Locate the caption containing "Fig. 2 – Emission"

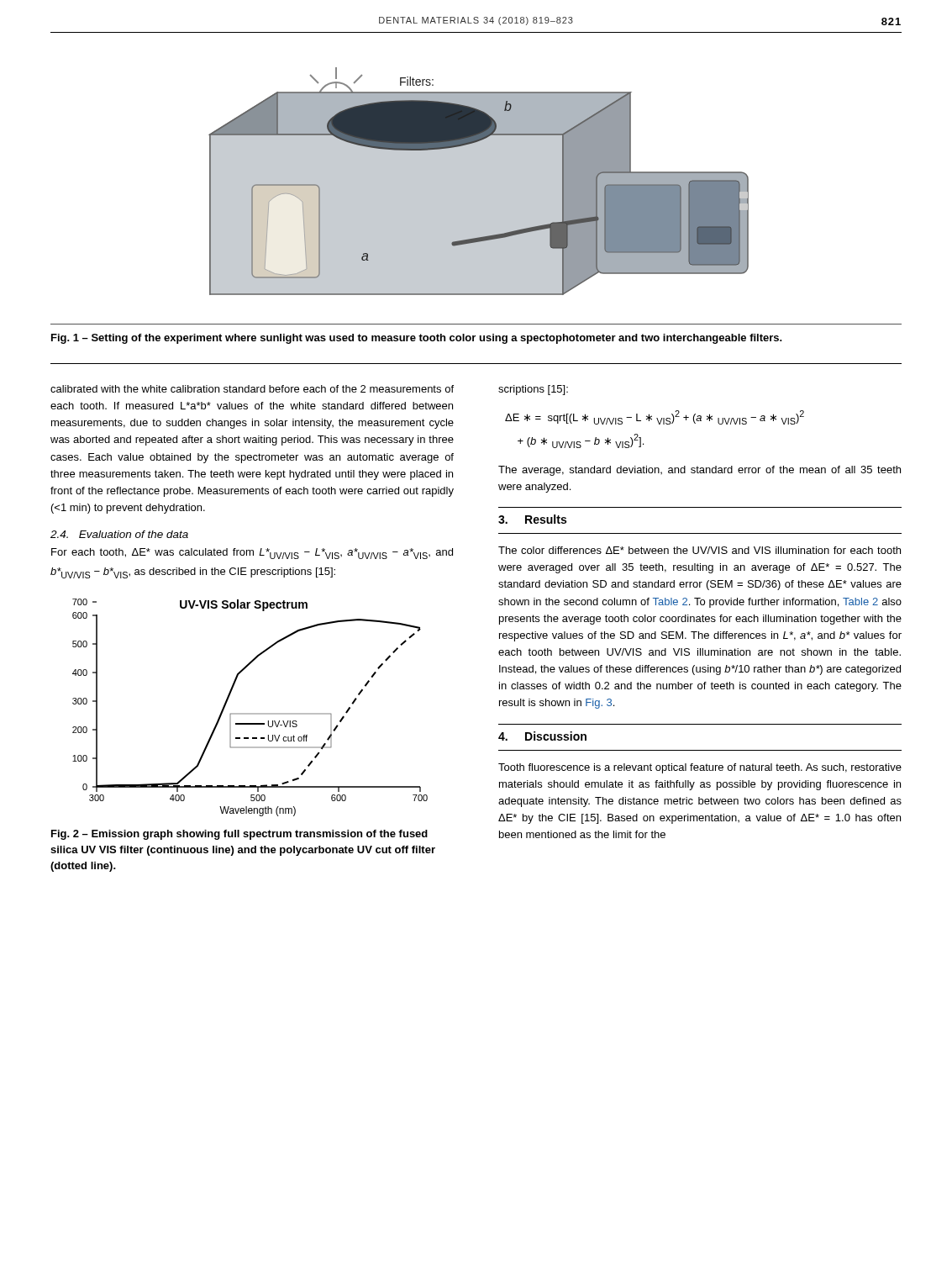[x=243, y=849]
